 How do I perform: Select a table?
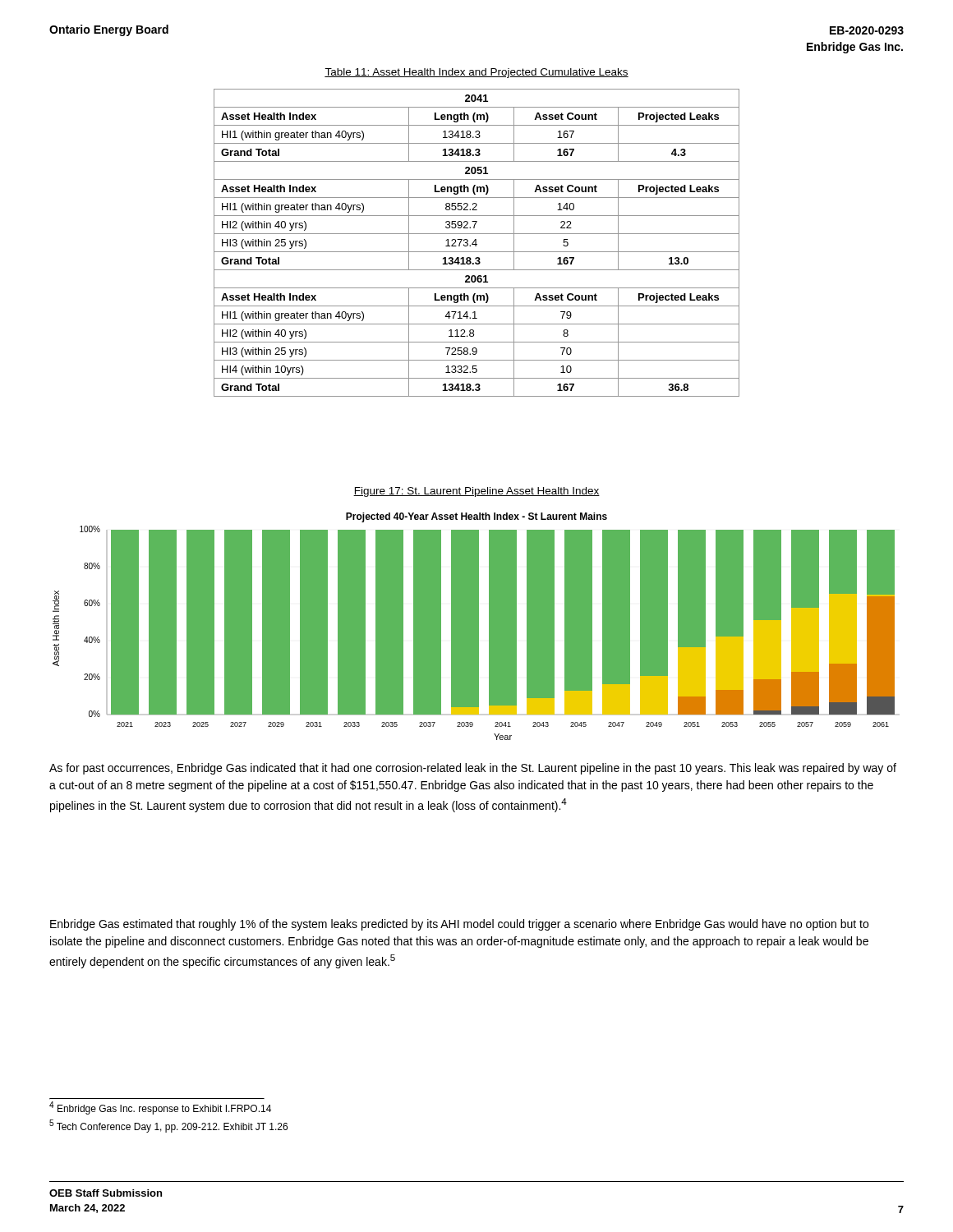tap(476, 243)
